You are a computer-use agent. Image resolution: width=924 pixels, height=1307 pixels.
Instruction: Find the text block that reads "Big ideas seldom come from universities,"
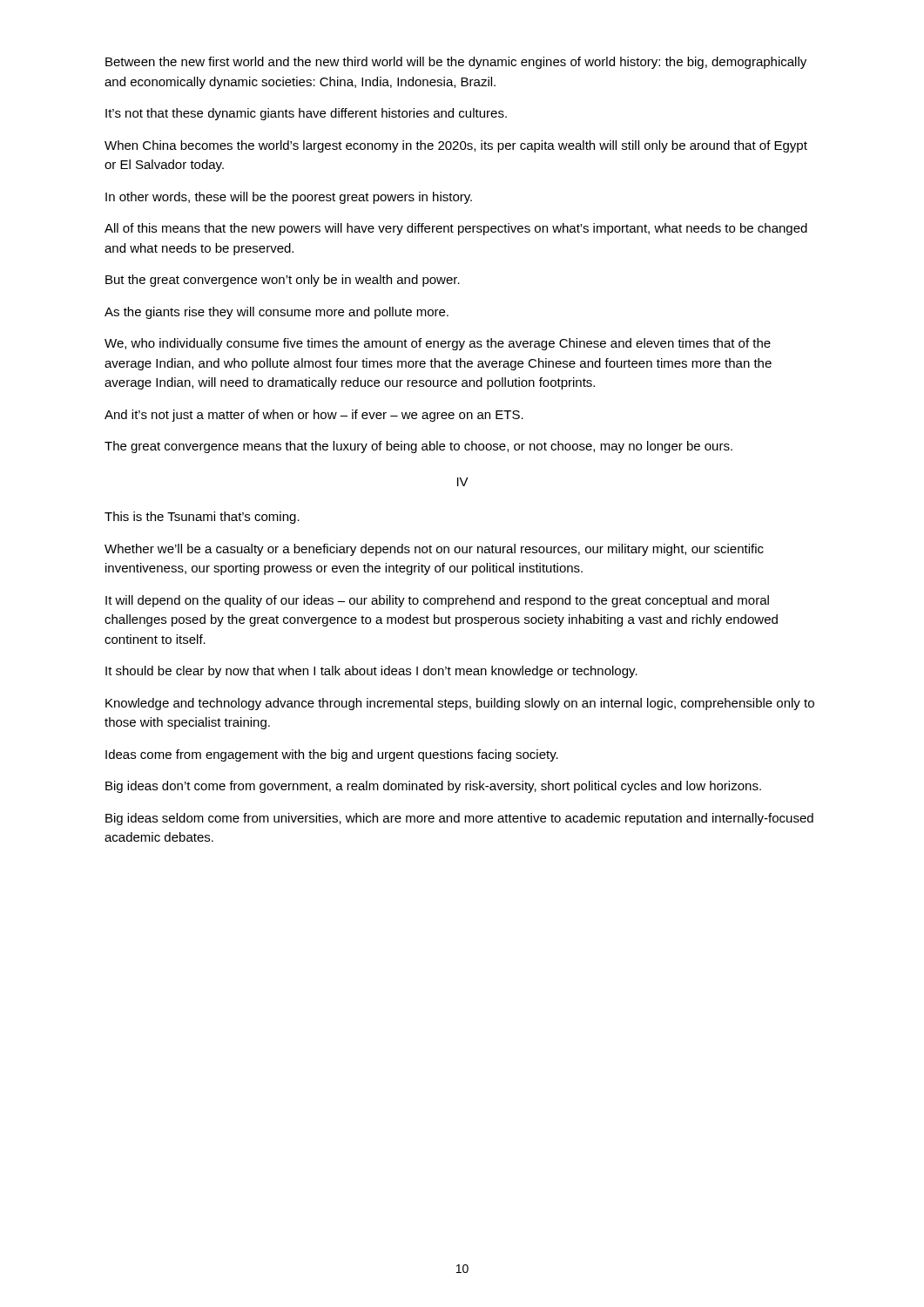coord(459,827)
